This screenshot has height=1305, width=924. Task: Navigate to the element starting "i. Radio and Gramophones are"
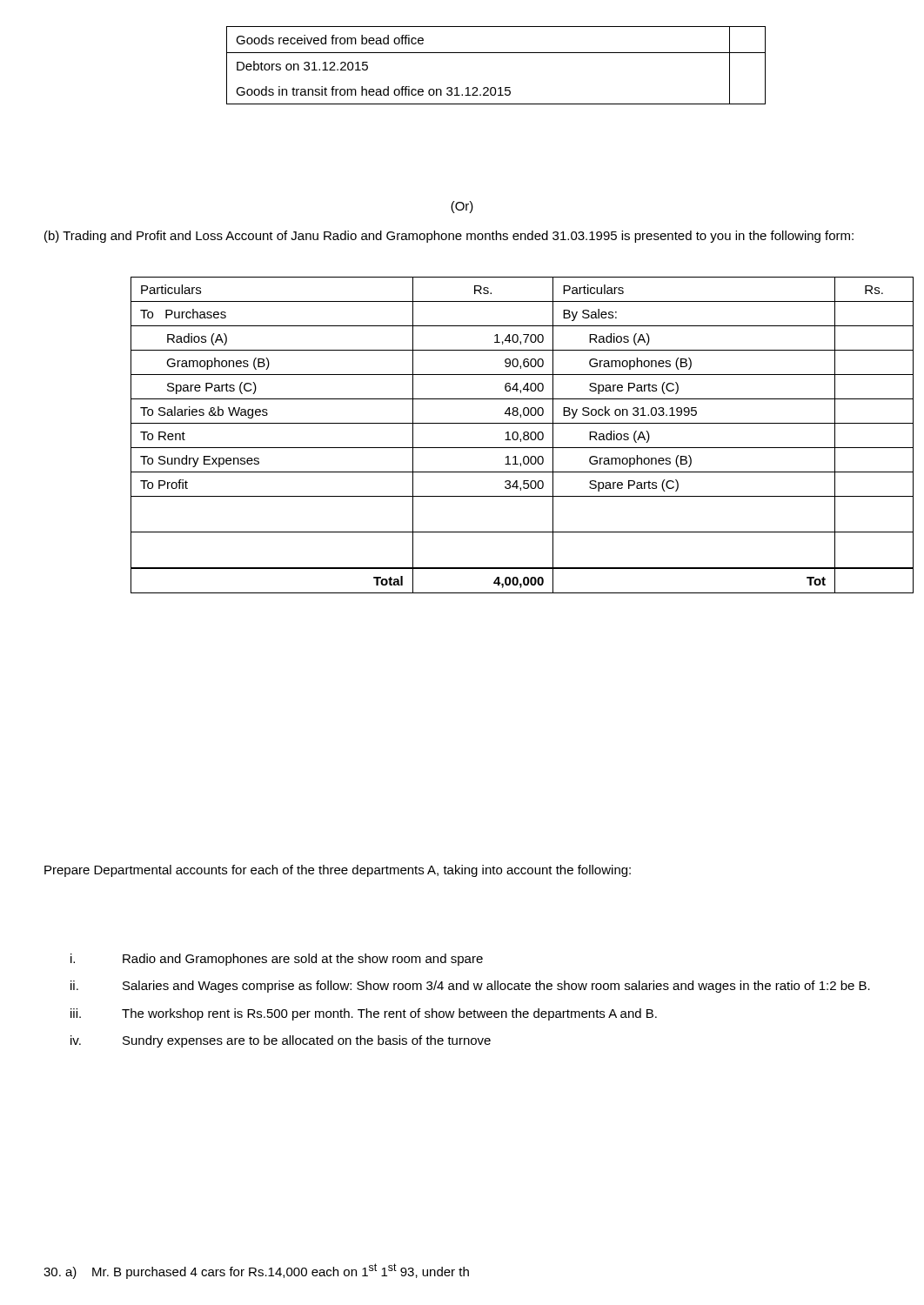(x=479, y=958)
